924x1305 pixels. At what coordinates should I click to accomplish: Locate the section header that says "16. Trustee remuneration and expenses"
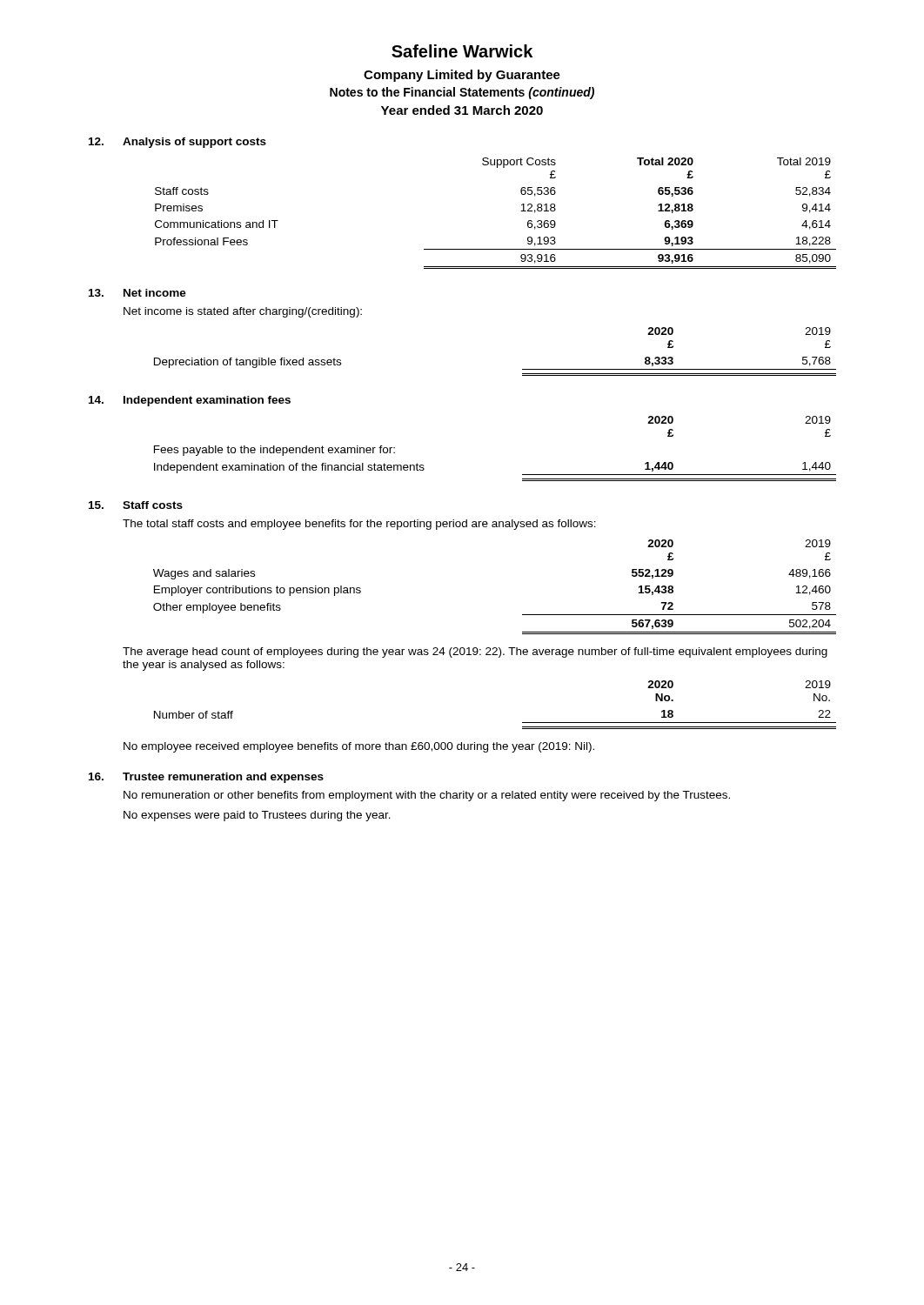(x=206, y=776)
